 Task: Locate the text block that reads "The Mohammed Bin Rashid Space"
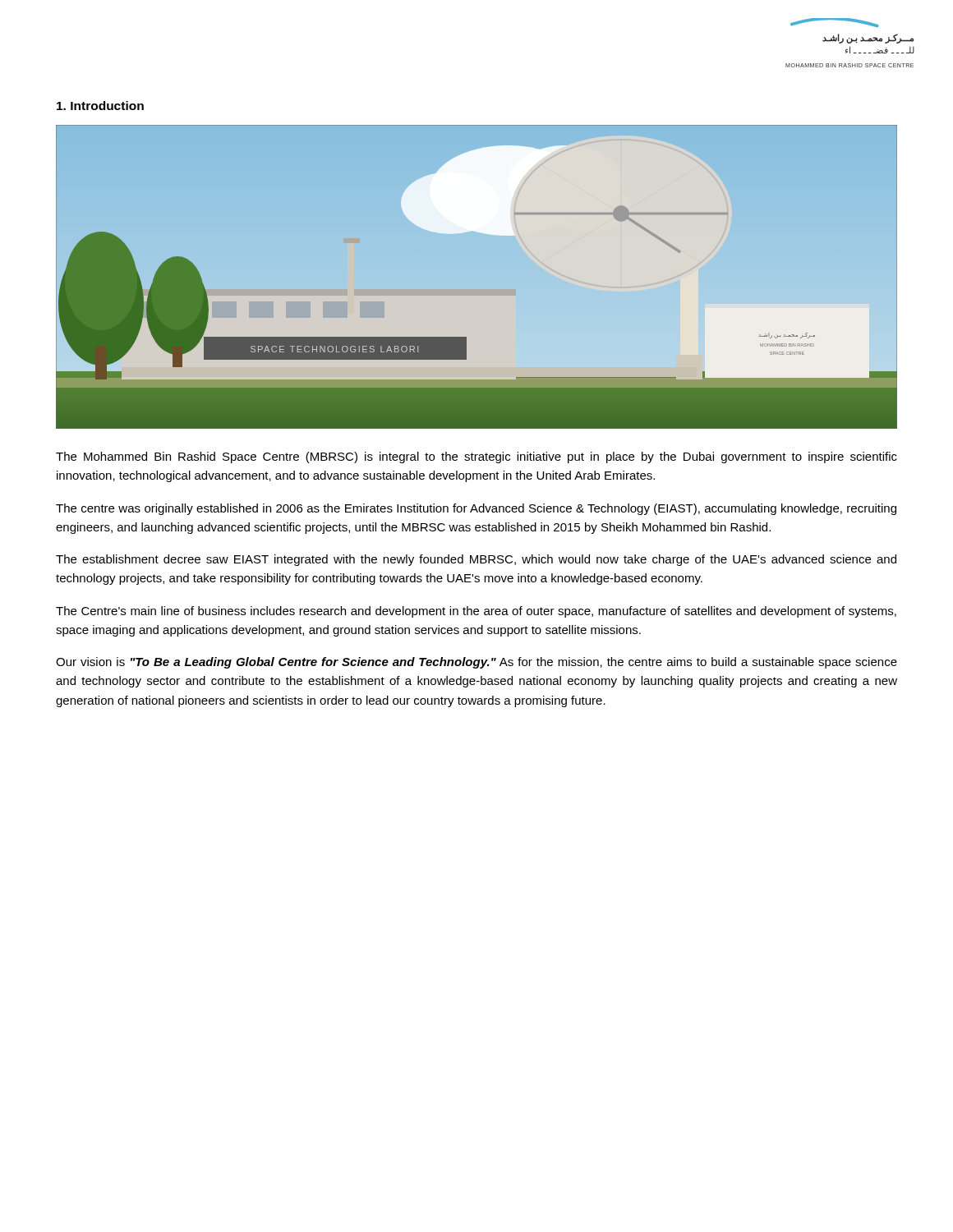(476, 578)
